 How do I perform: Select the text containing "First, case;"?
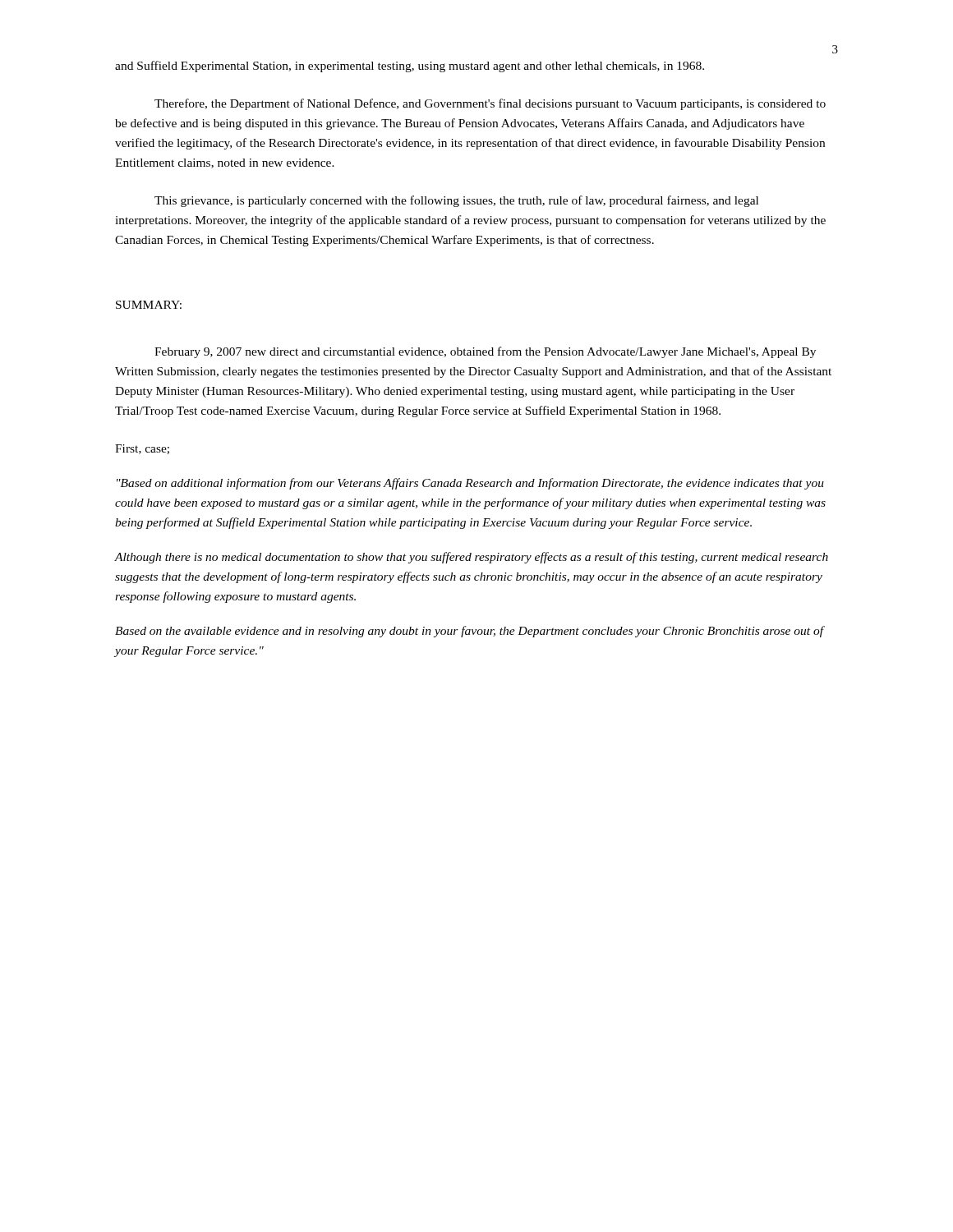click(x=142, y=449)
